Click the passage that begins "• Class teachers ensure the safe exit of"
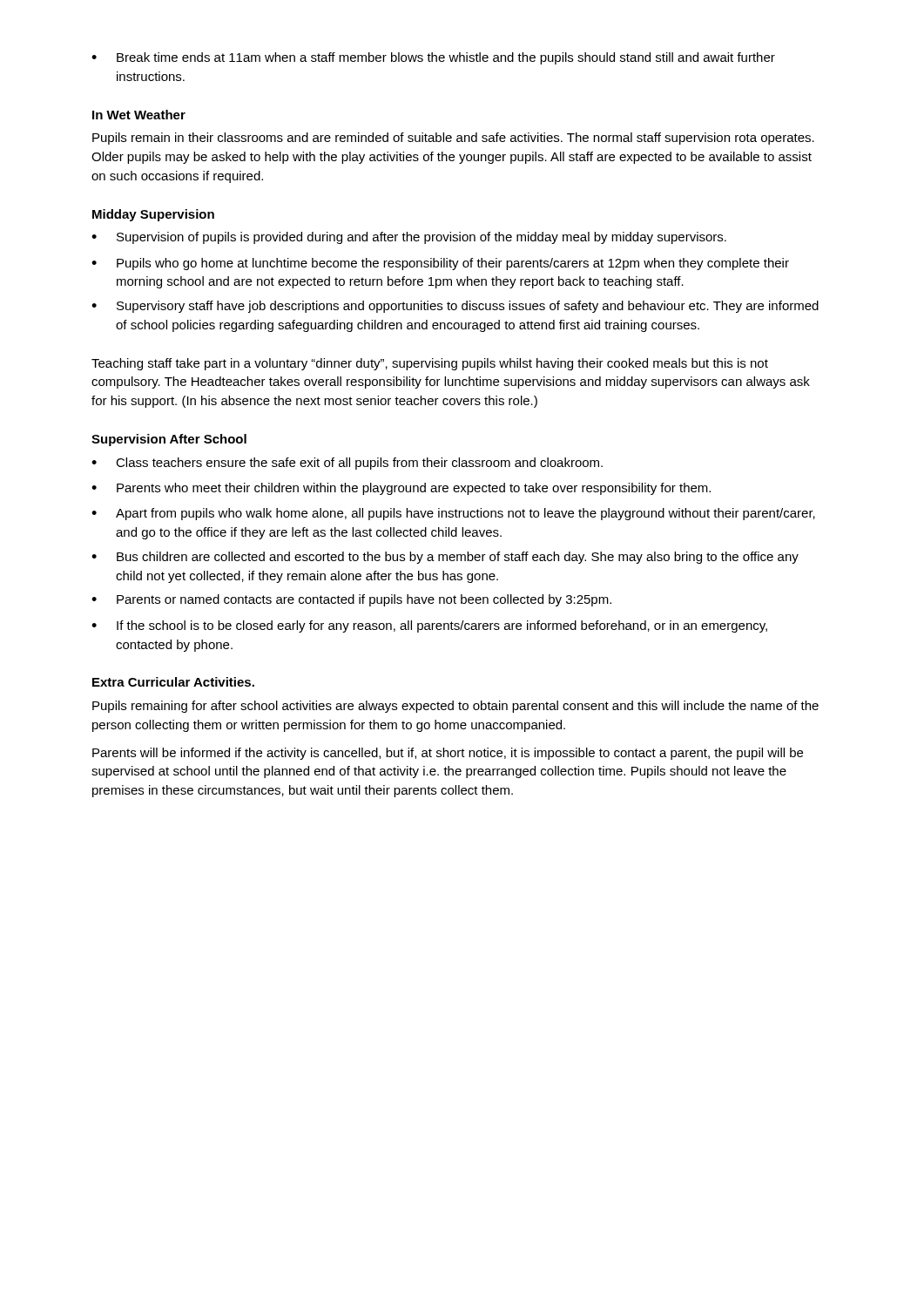Viewport: 924px width, 1307px height. click(x=455, y=463)
